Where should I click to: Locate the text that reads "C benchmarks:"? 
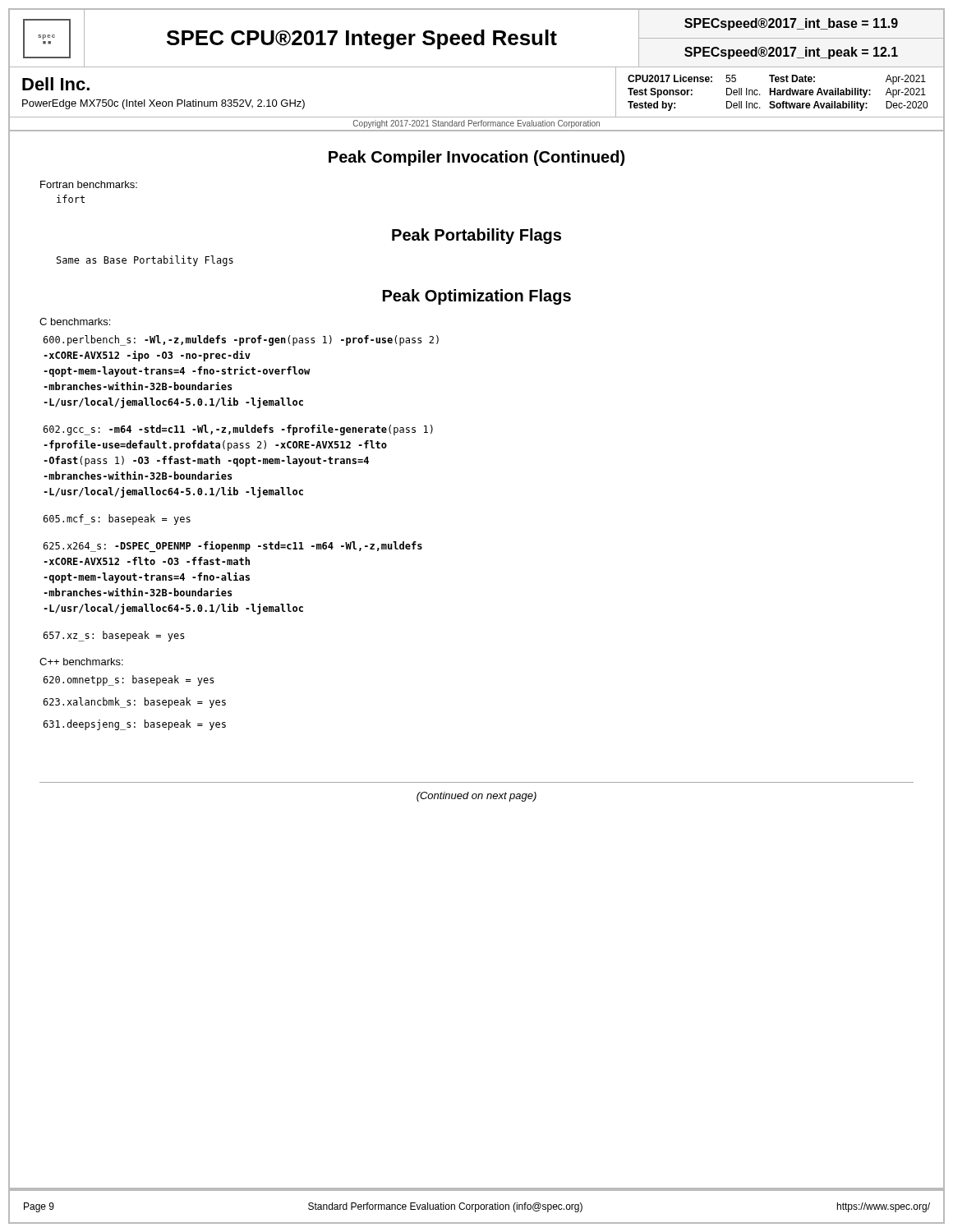[x=75, y=322]
